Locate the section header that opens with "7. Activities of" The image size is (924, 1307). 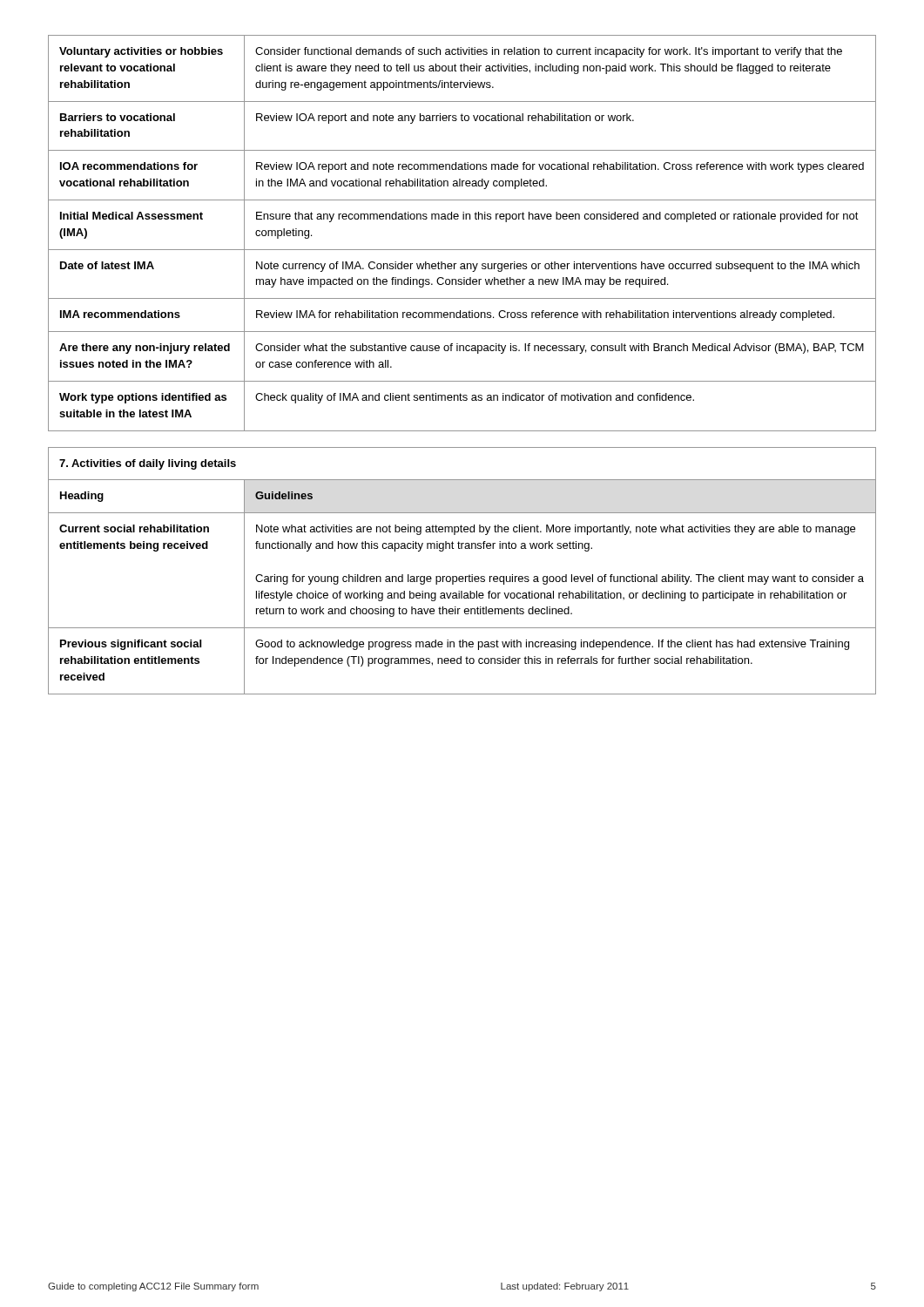pyautogui.click(x=462, y=570)
